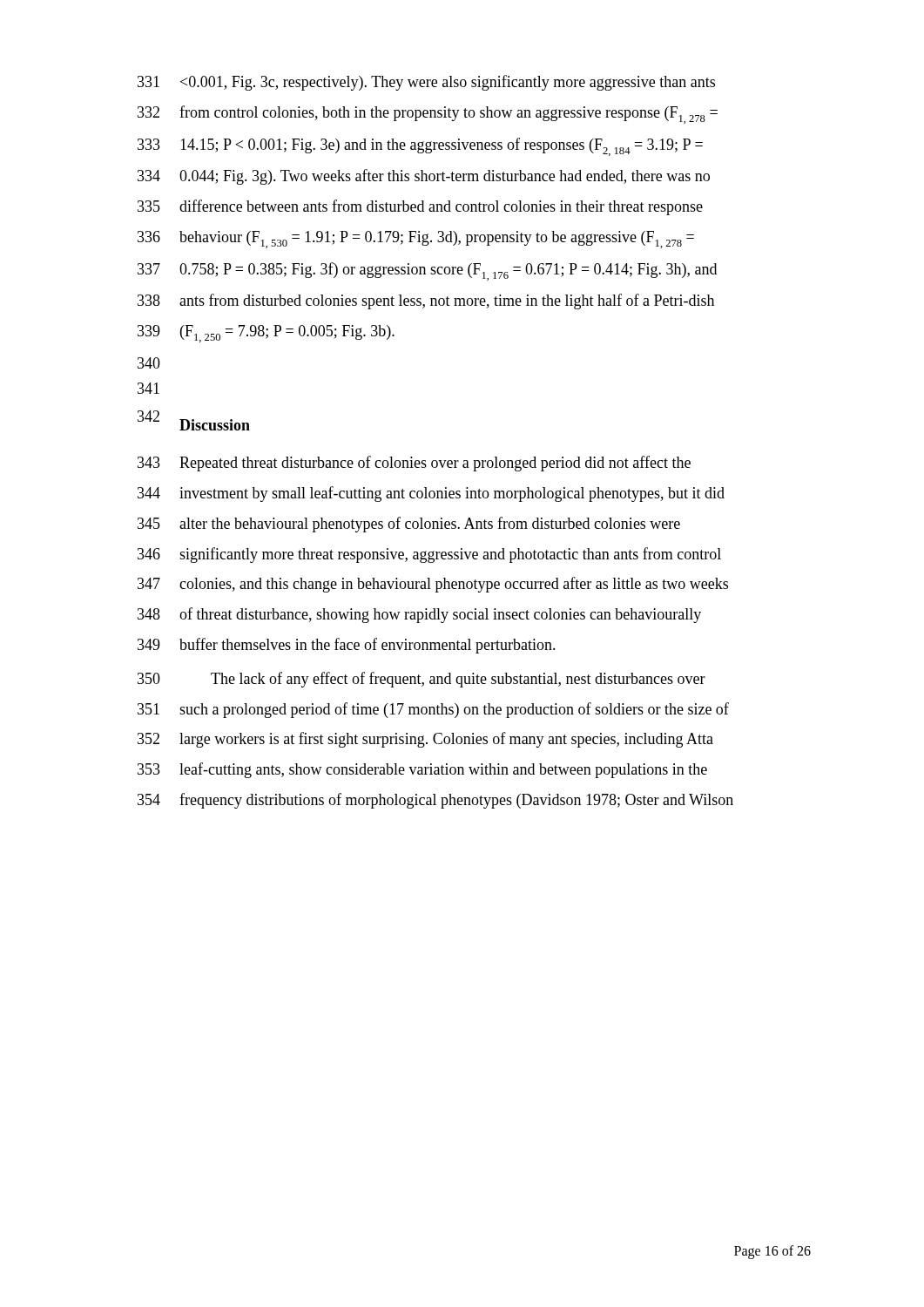Find the text block that says "334 0.044; Fig. 3g). Two weeks after this"
The width and height of the screenshot is (924, 1307).
(x=462, y=177)
